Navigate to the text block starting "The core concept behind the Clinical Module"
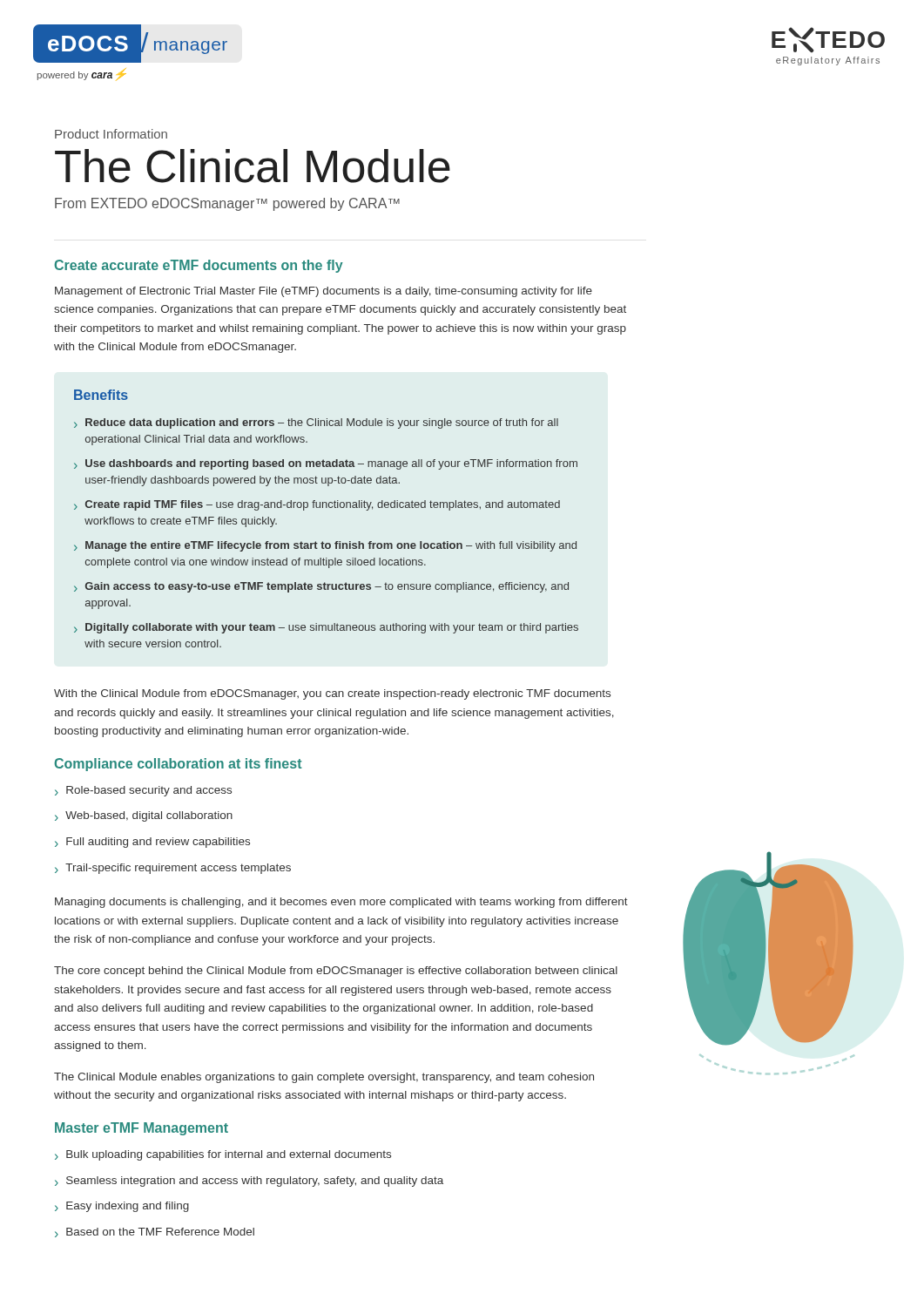Image resolution: width=924 pixels, height=1307 pixels. pos(336,1008)
